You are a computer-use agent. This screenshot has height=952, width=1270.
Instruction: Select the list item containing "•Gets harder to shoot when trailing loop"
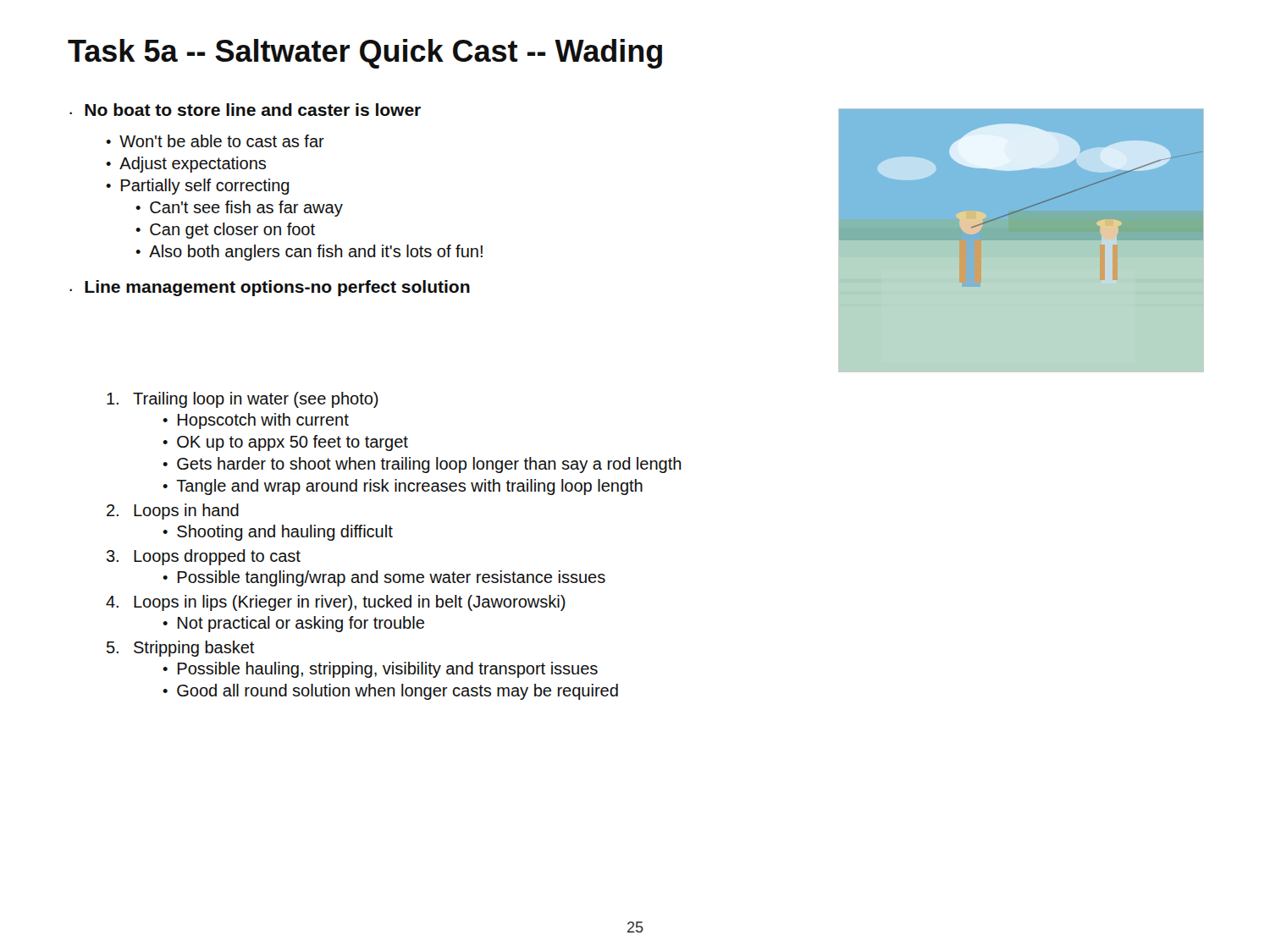pos(422,464)
